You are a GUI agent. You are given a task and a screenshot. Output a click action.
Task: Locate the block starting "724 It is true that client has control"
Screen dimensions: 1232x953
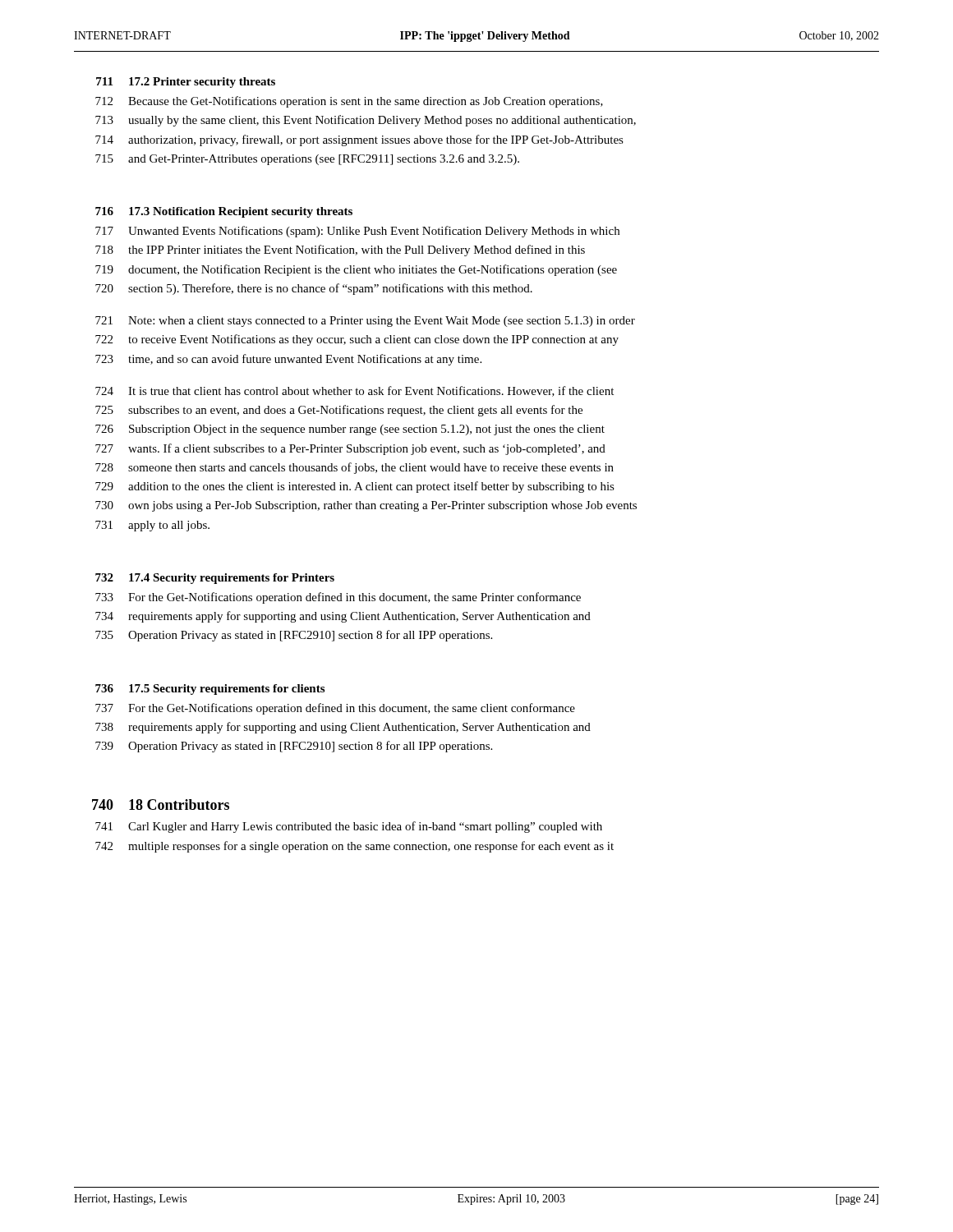[476, 391]
